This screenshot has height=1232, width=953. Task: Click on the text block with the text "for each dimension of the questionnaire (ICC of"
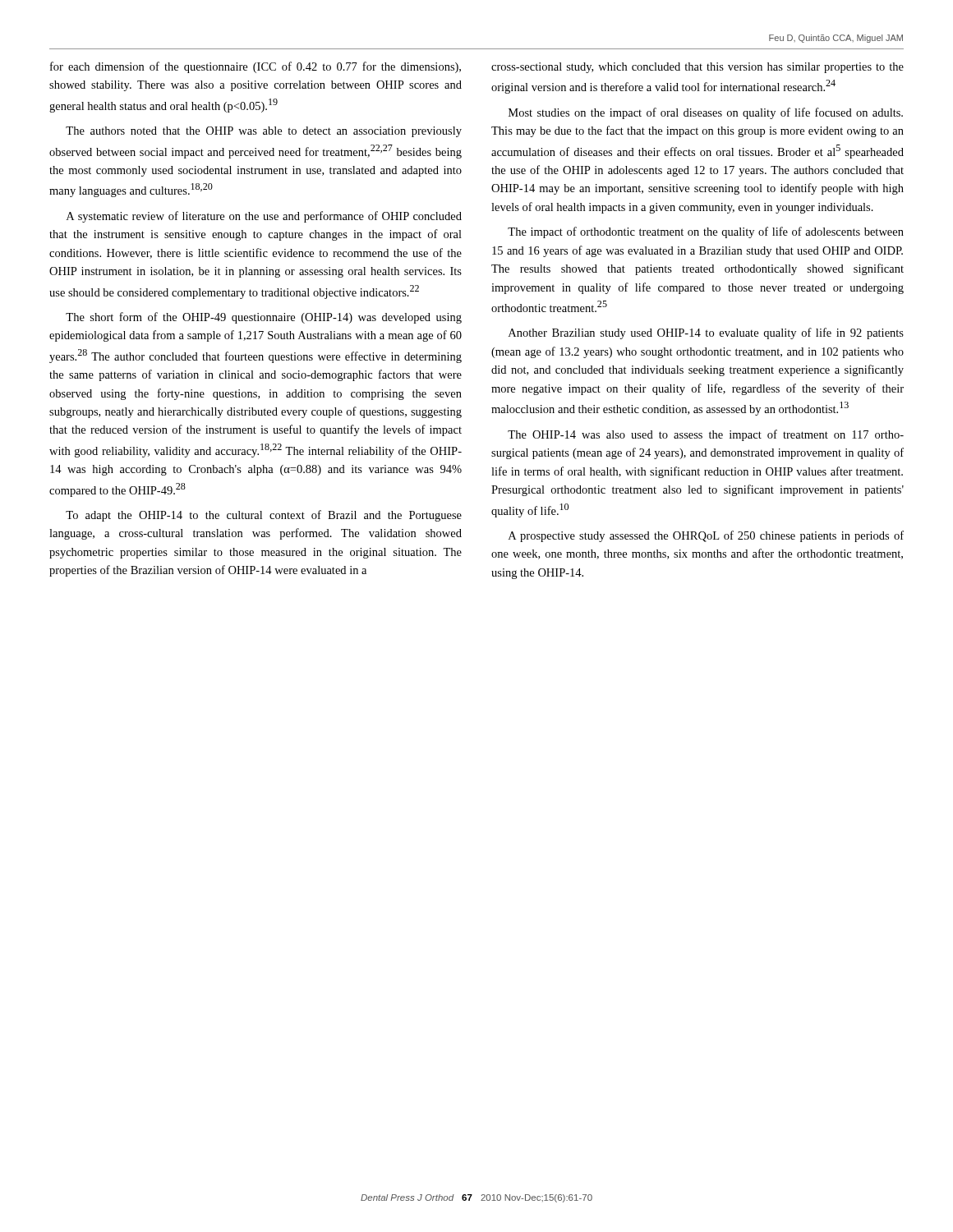tap(255, 319)
